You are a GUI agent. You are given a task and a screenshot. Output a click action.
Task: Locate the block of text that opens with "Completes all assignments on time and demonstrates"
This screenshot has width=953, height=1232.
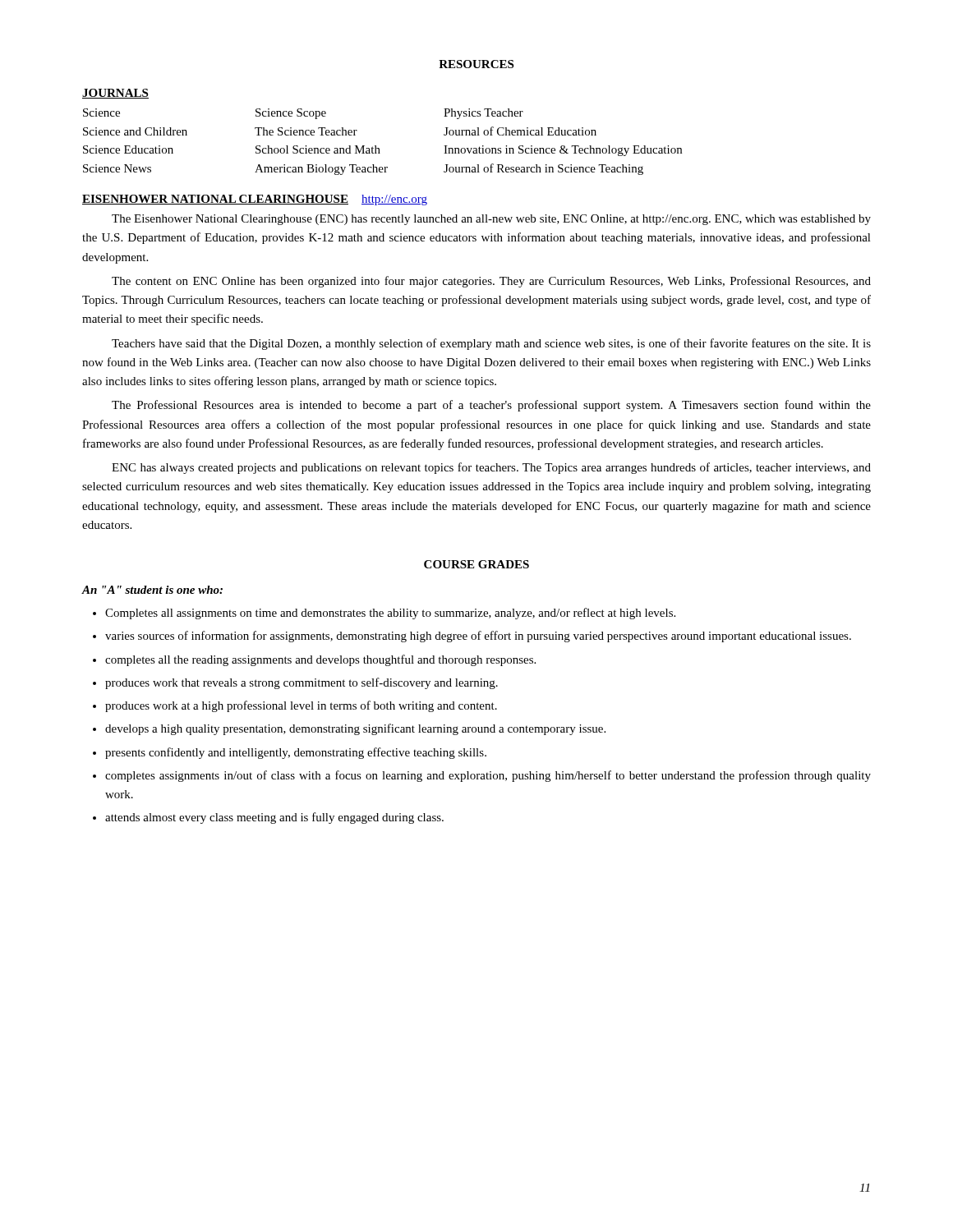click(x=391, y=613)
